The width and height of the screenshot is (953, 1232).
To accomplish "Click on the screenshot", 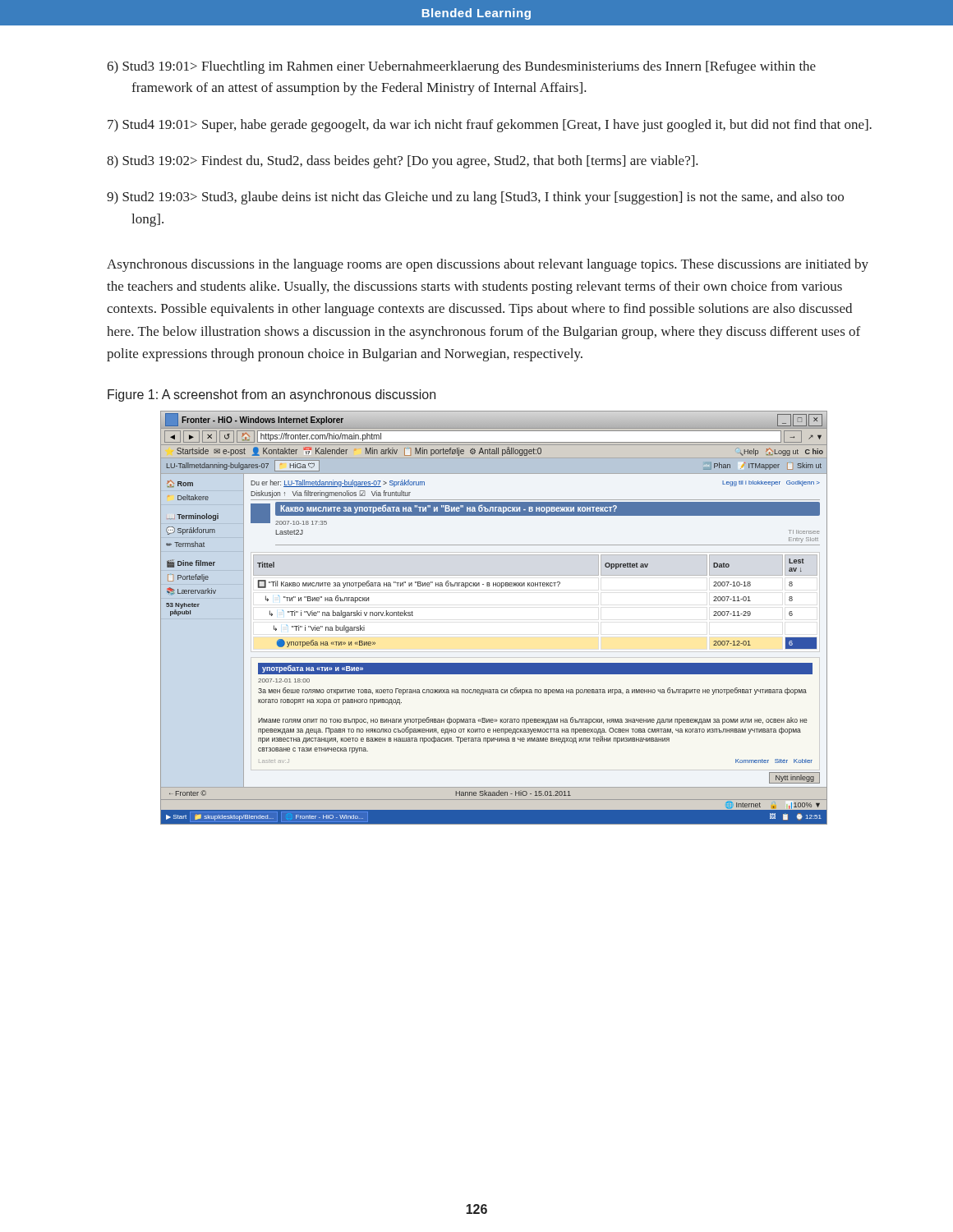I will (493, 618).
